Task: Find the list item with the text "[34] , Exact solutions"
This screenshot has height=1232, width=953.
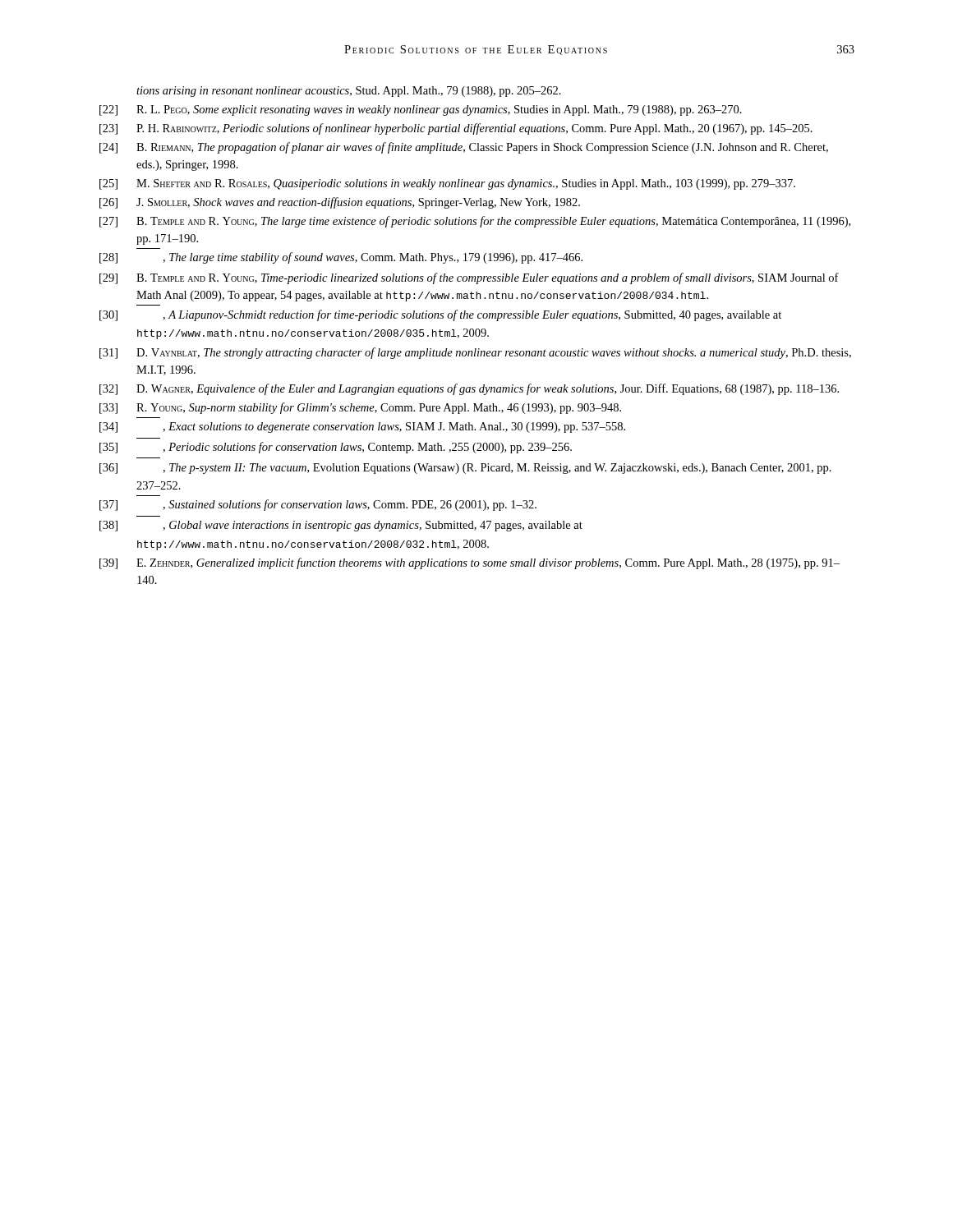Action: (476, 428)
